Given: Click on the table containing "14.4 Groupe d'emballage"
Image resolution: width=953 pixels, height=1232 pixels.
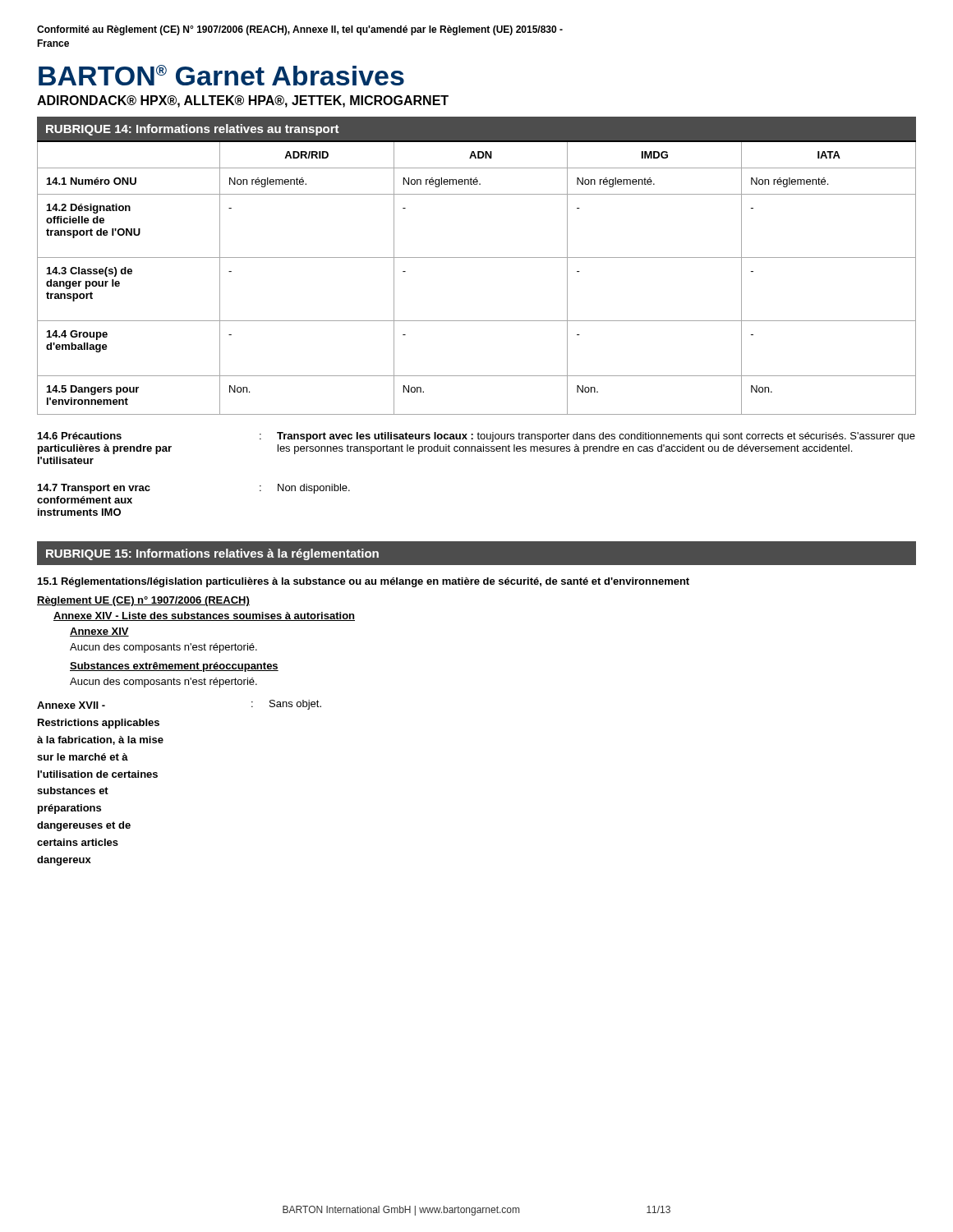Looking at the screenshot, I should [x=476, y=278].
